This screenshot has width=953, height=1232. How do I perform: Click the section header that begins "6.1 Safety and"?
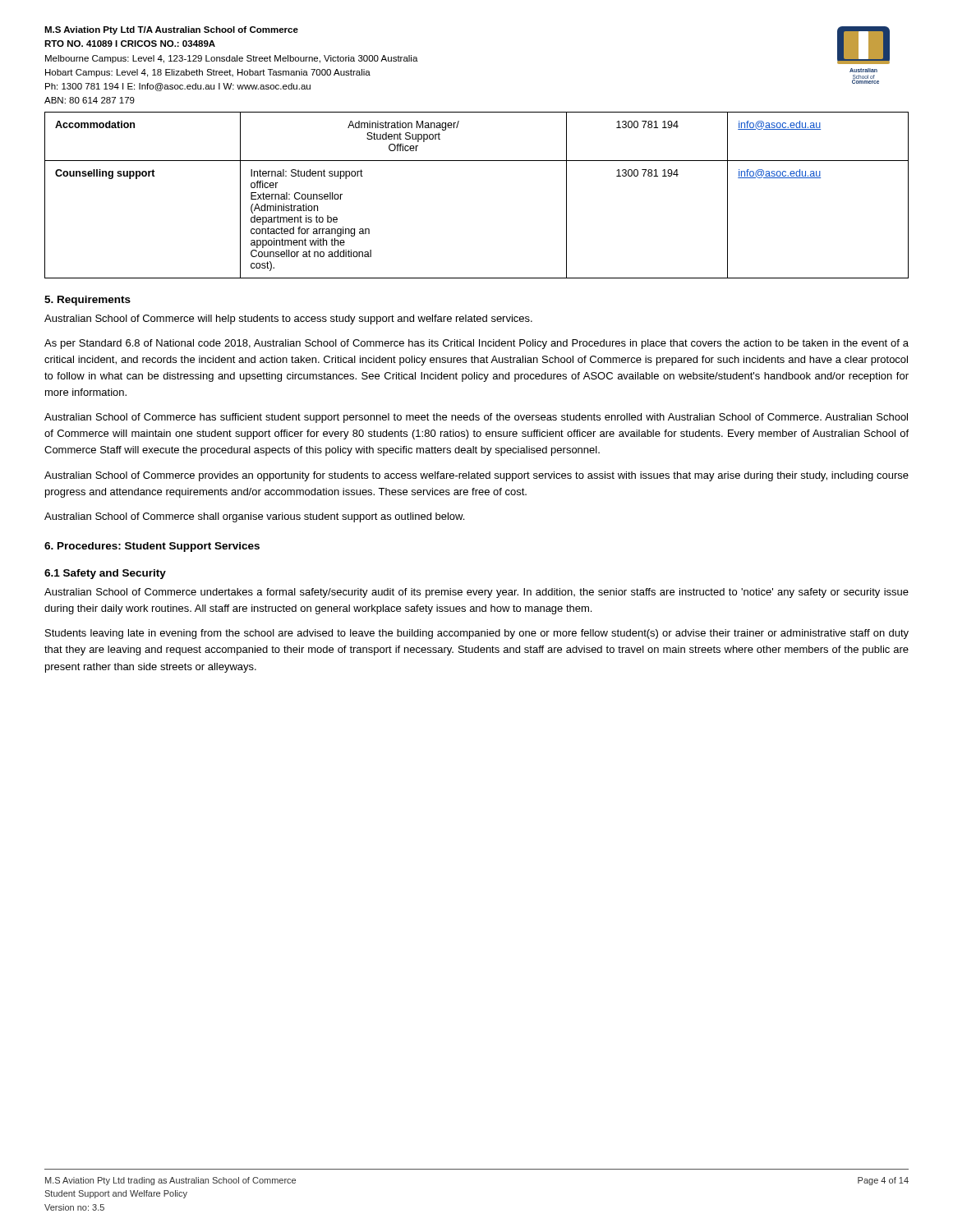point(105,573)
